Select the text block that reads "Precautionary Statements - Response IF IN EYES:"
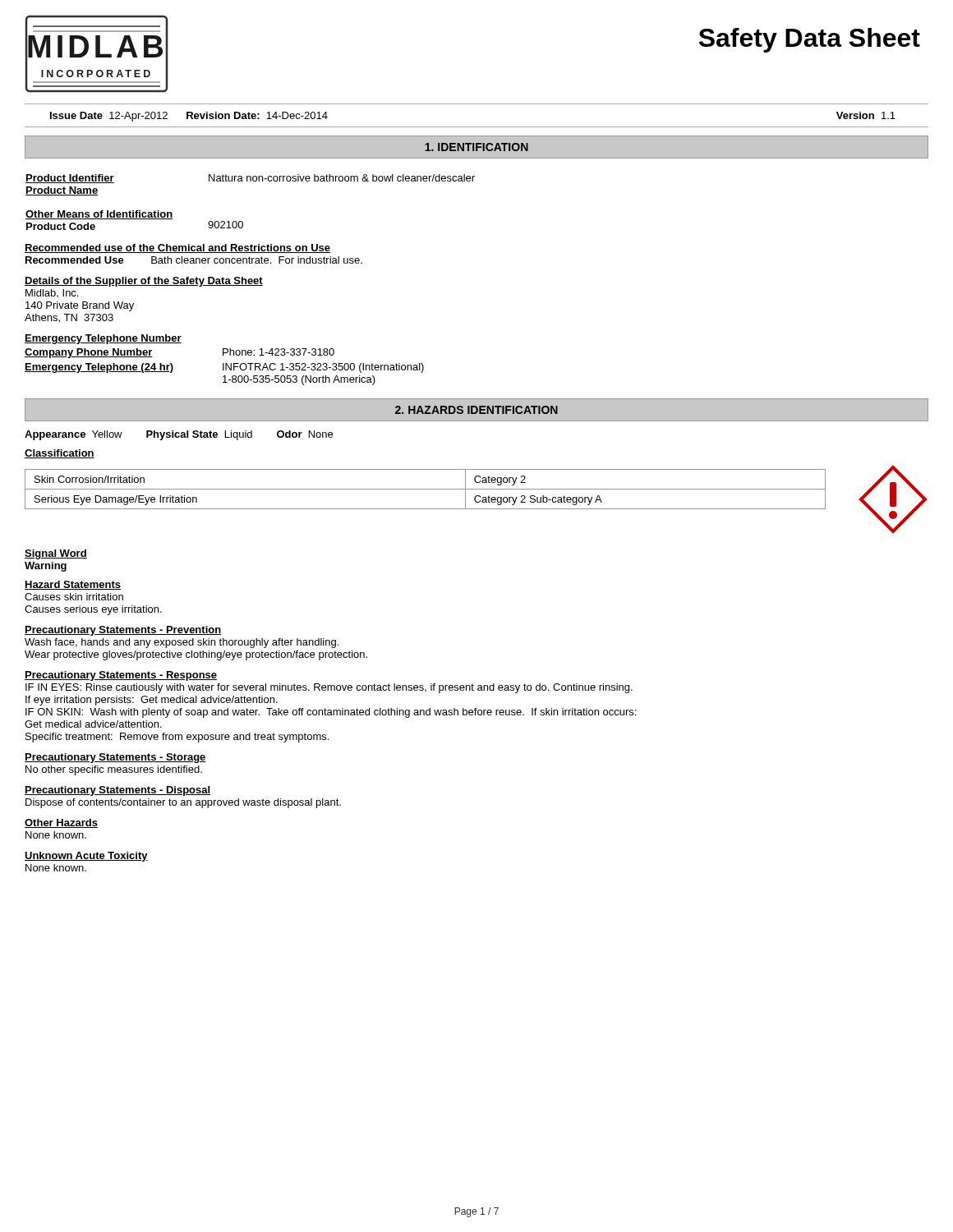The width and height of the screenshot is (953, 1232). 476,706
